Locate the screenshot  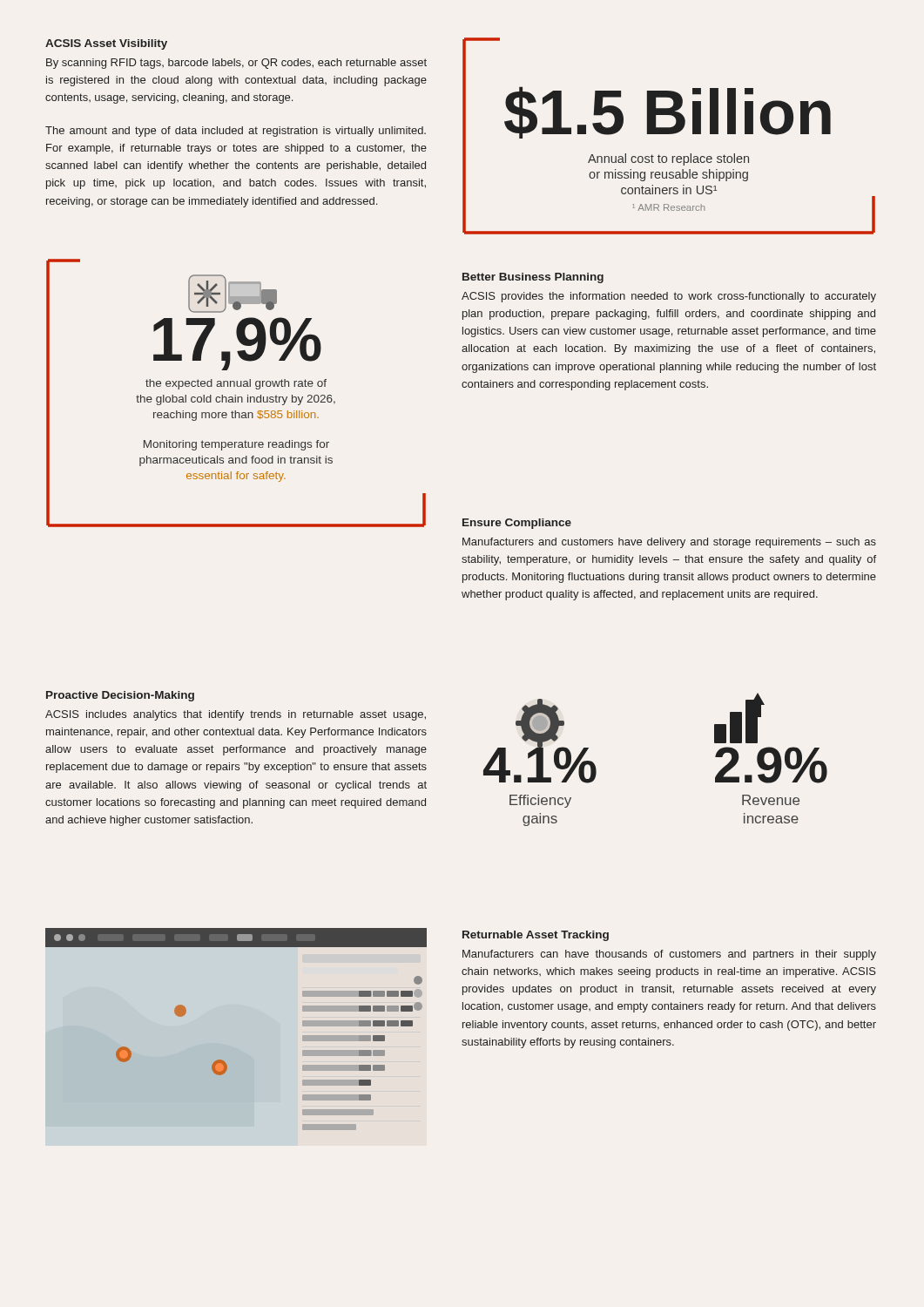click(x=236, y=1037)
